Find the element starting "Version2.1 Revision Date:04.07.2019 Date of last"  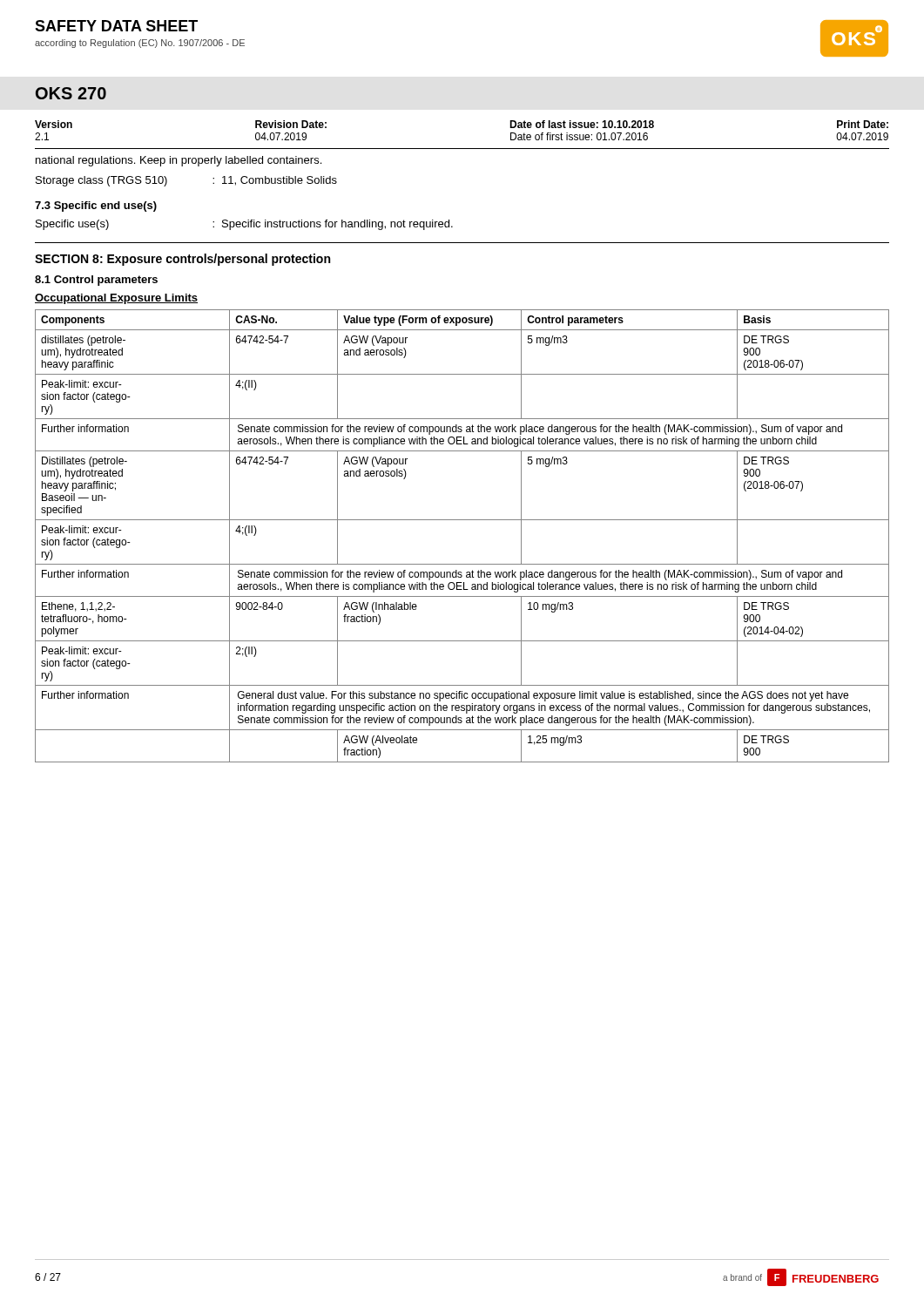click(x=58, y=124)
